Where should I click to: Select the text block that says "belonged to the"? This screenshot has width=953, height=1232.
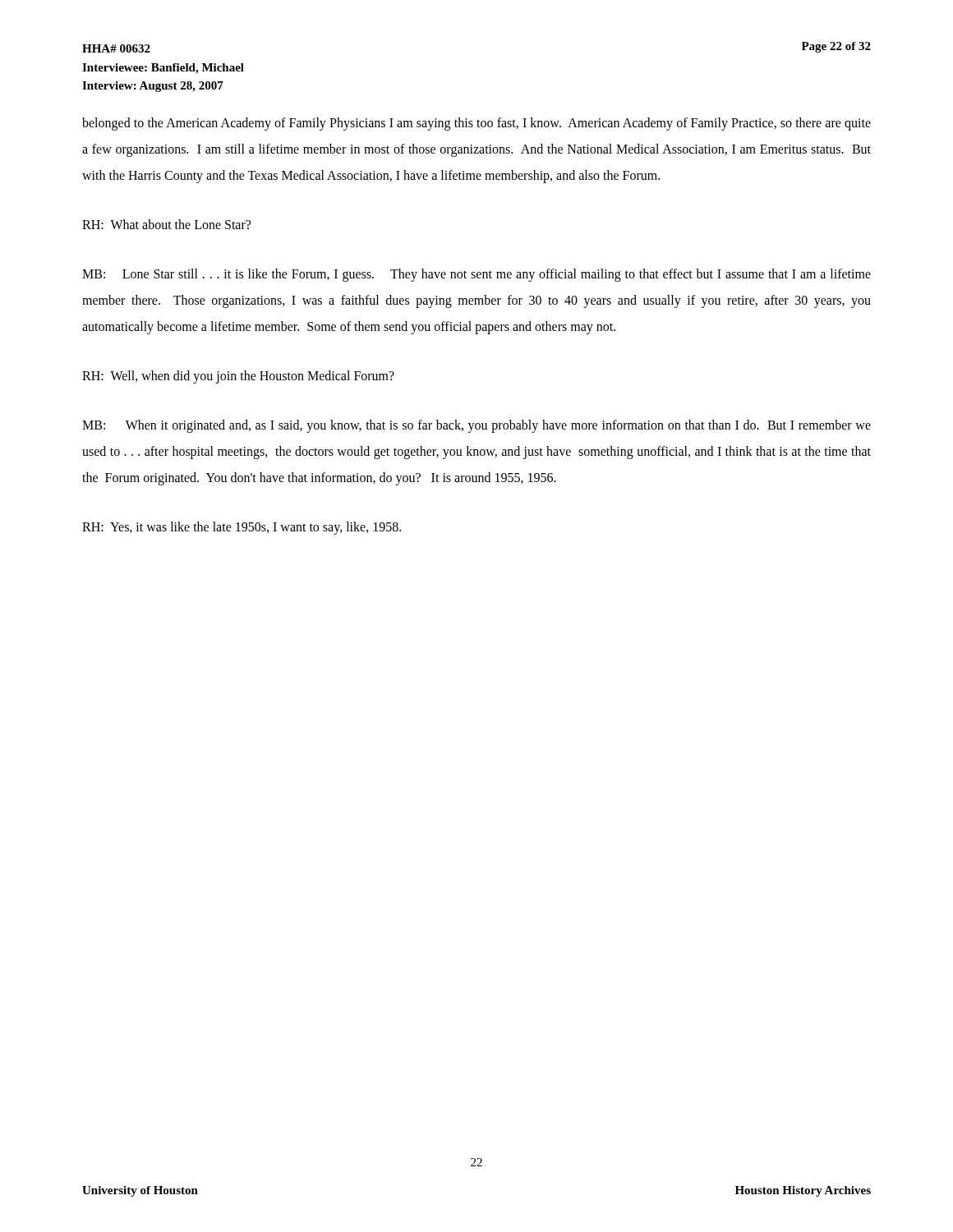(x=476, y=149)
